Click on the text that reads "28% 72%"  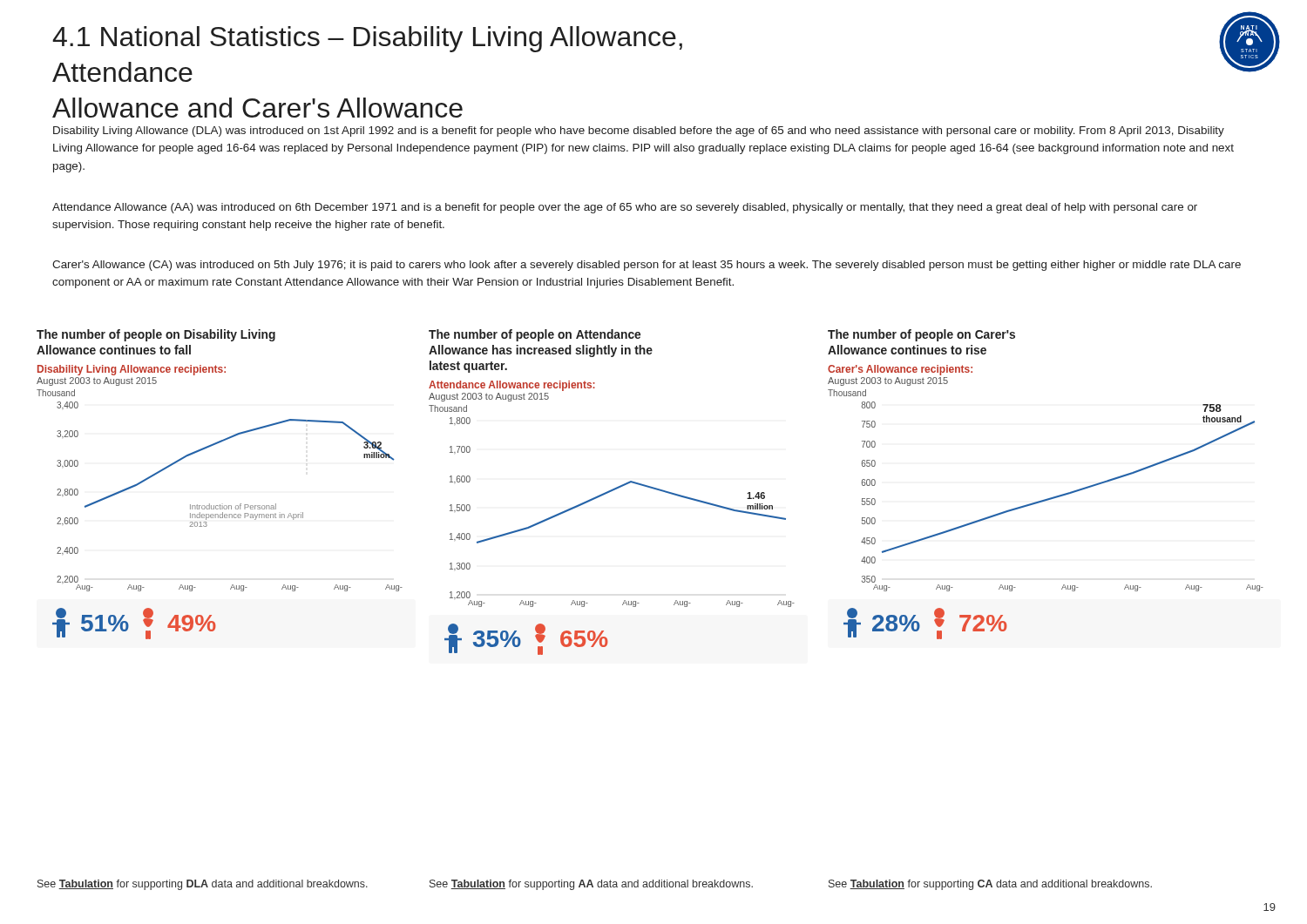[923, 623]
